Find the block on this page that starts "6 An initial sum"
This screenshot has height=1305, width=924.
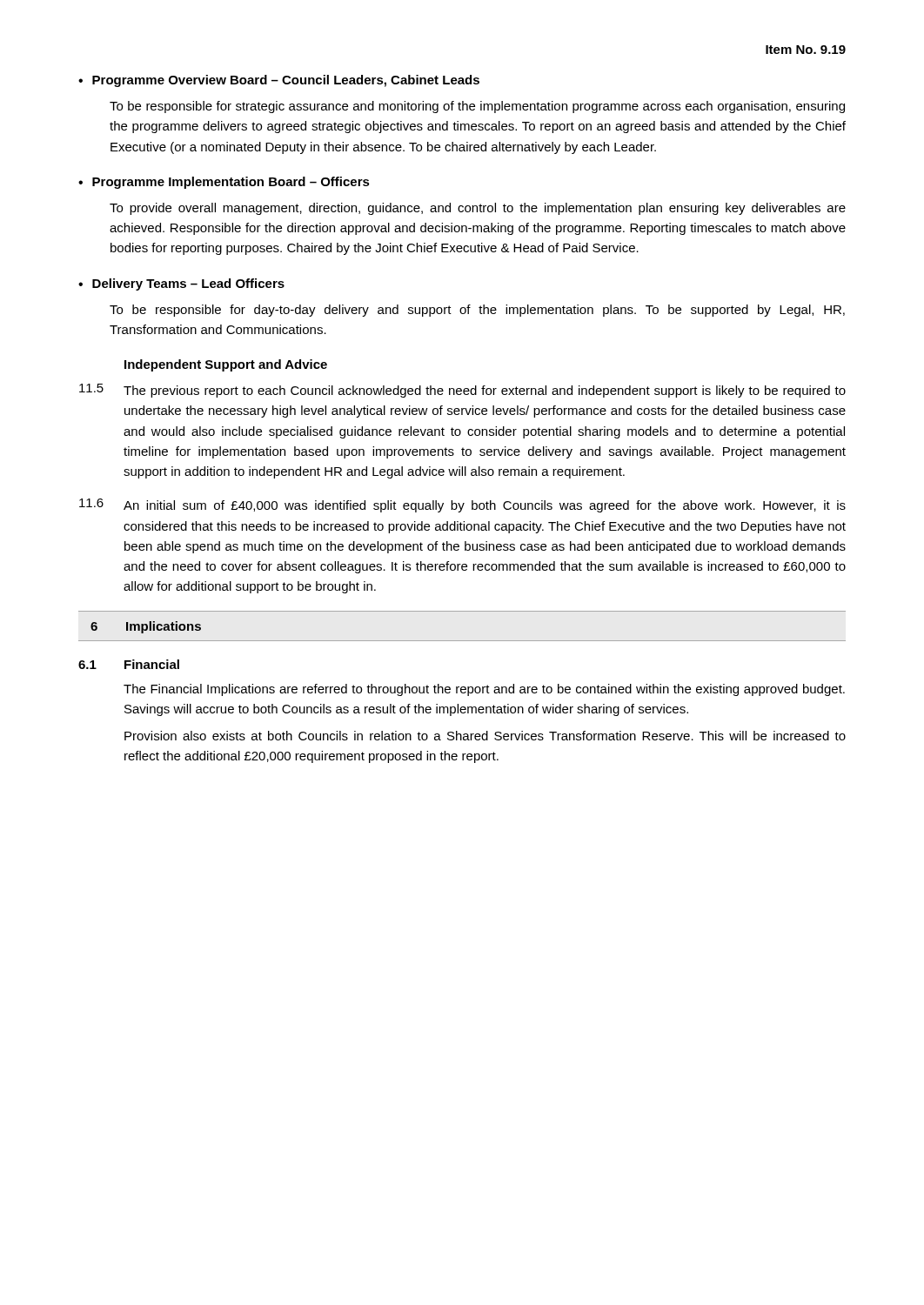pyautogui.click(x=462, y=546)
